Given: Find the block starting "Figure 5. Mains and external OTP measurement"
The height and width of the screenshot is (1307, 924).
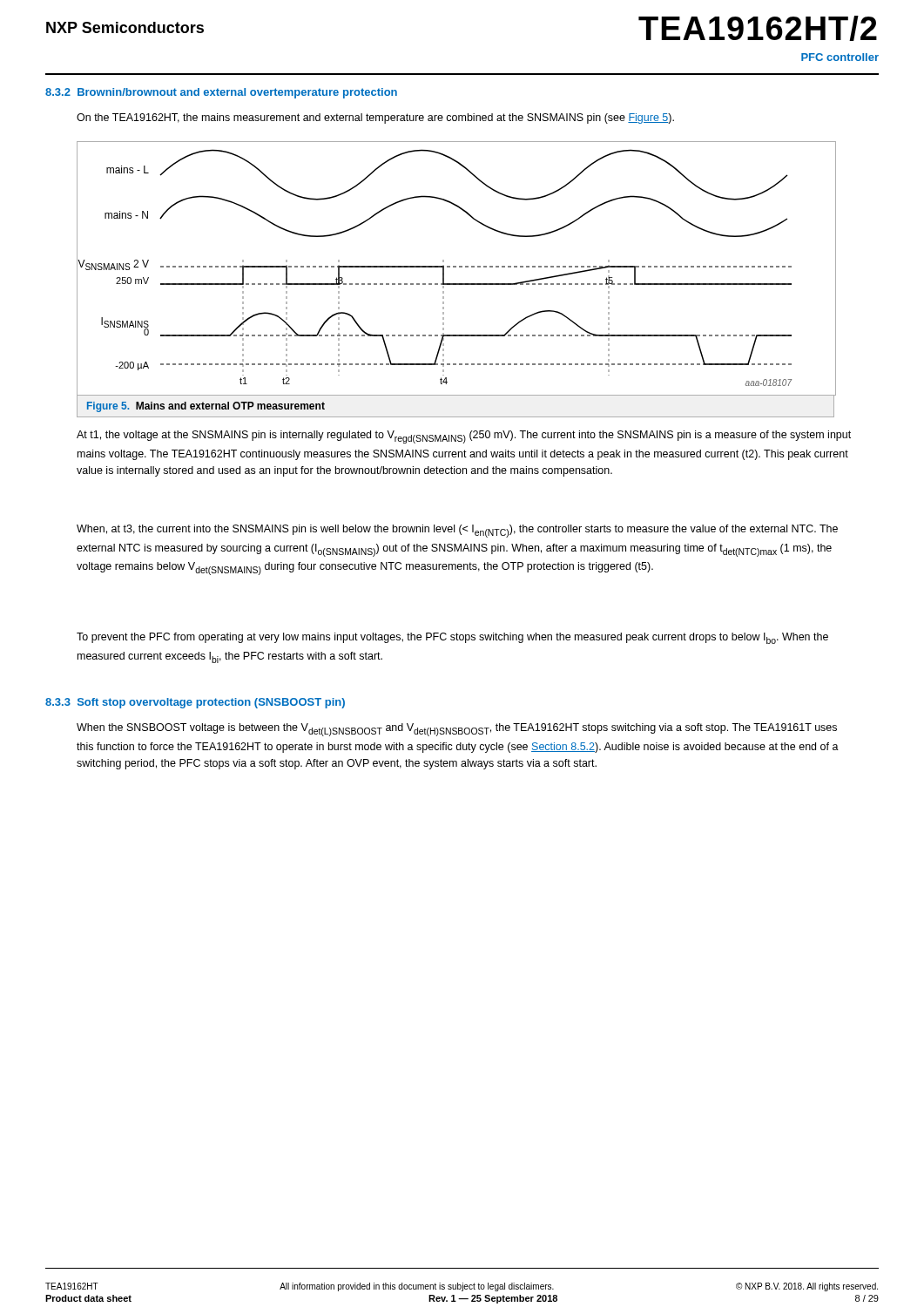Looking at the screenshot, I should click(205, 406).
